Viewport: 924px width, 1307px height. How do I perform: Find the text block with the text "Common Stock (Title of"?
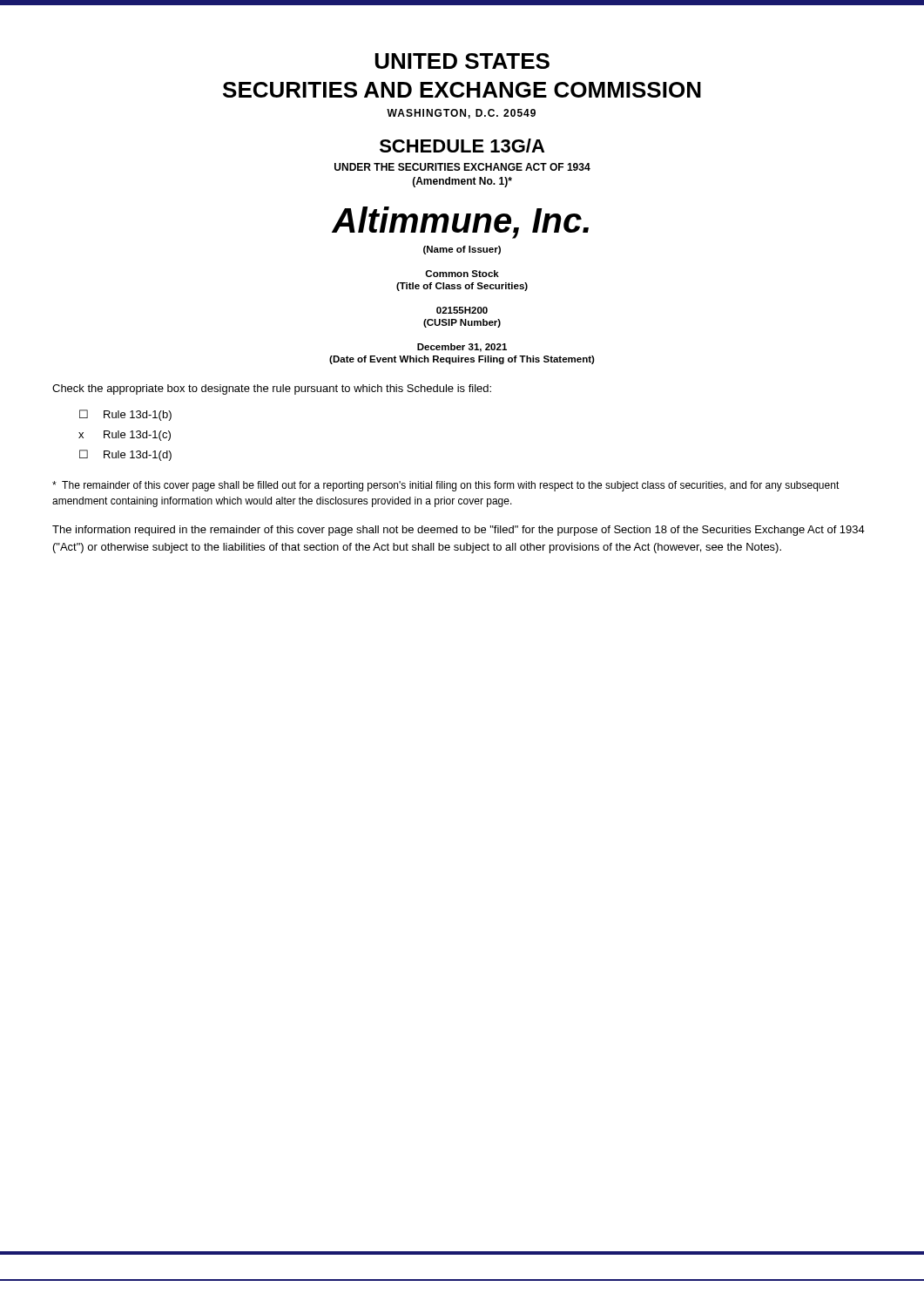pos(462,280)
